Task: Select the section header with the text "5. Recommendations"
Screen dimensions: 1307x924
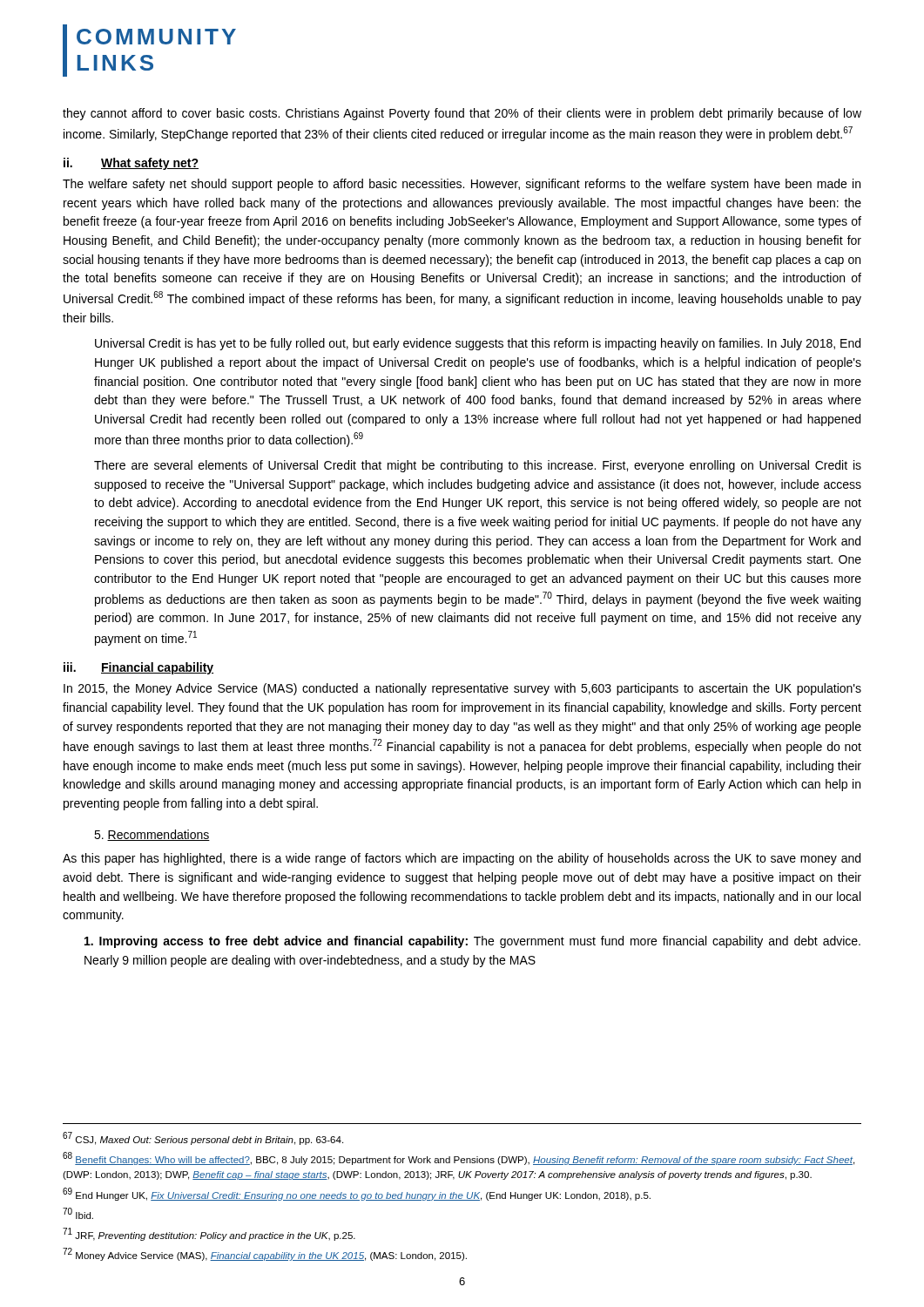Action: 152,835
